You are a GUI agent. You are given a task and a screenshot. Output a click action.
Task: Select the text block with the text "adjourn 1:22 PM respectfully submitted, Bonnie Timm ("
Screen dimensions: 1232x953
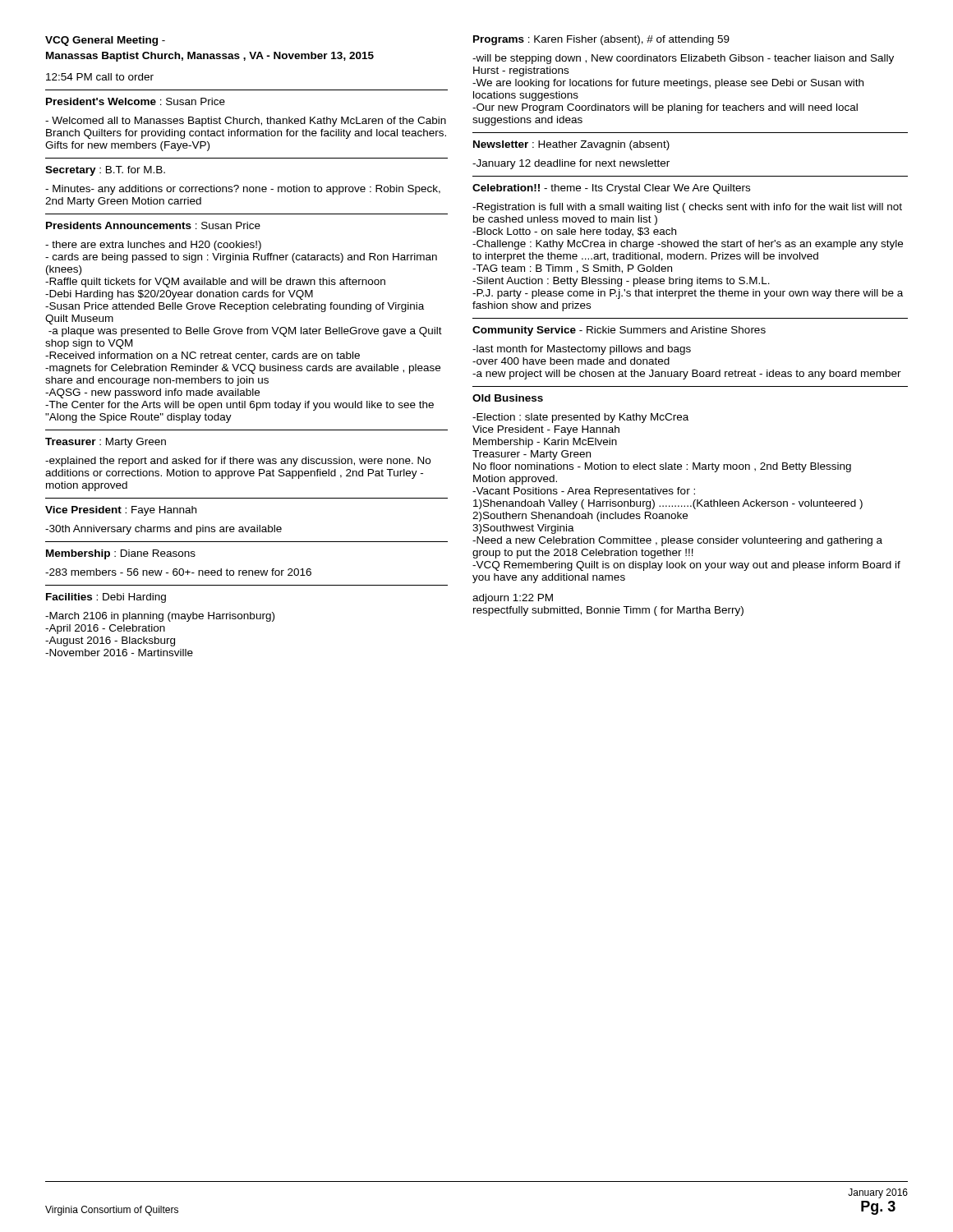click(x=608, y=604)
